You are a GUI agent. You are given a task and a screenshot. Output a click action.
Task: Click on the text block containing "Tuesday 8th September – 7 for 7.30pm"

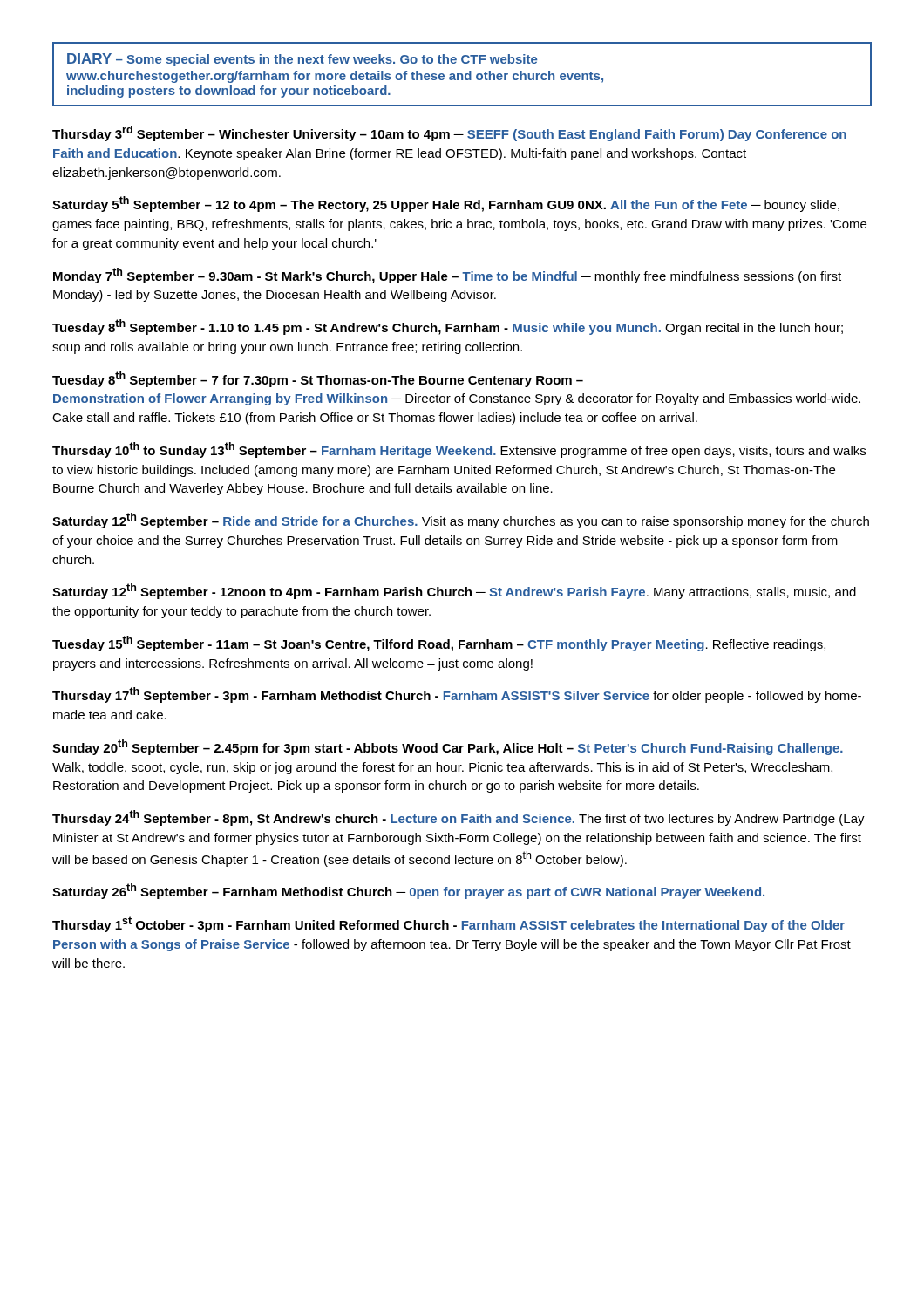click(462, 397)
